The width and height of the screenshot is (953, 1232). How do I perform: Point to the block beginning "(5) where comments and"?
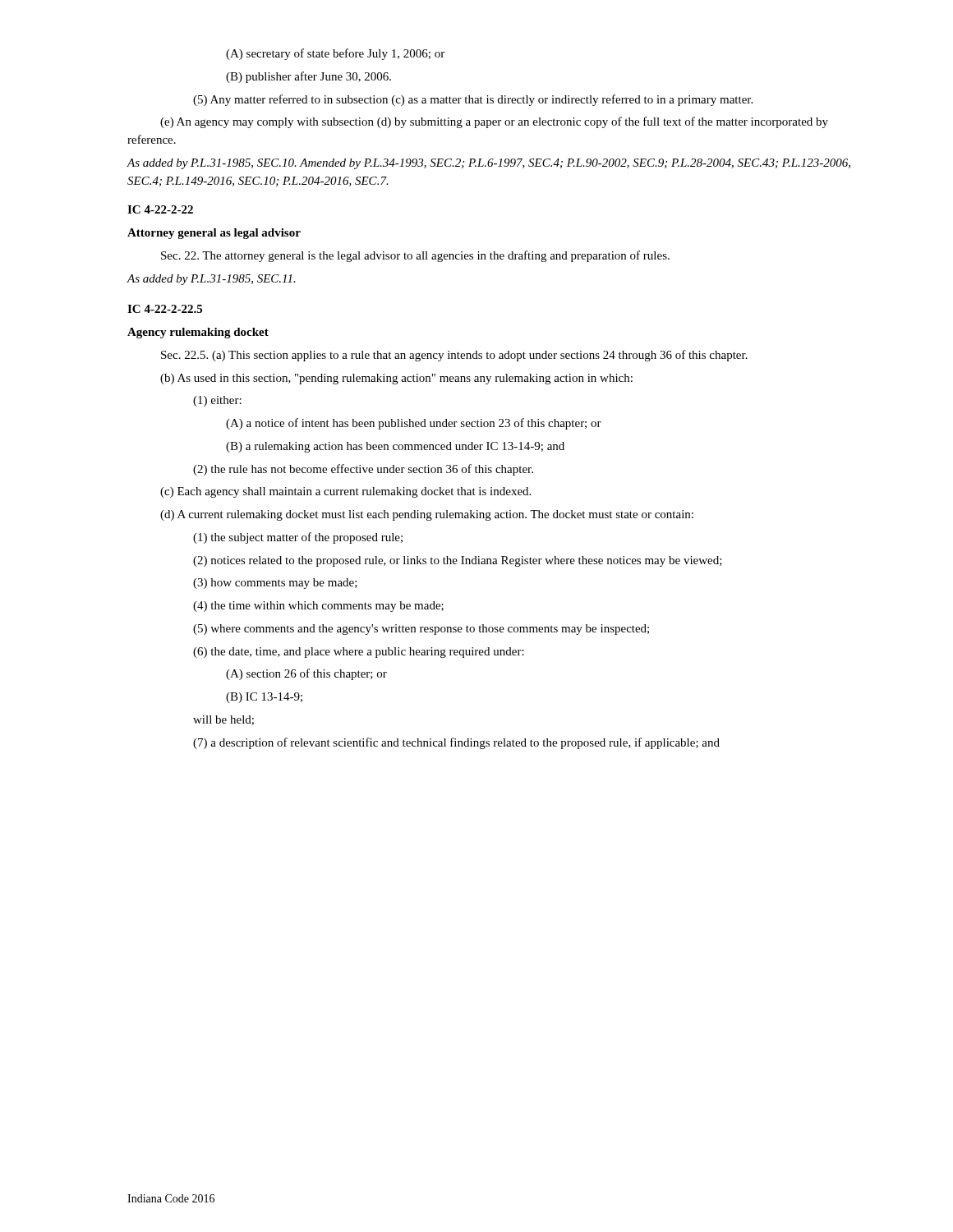click(532, 629)
